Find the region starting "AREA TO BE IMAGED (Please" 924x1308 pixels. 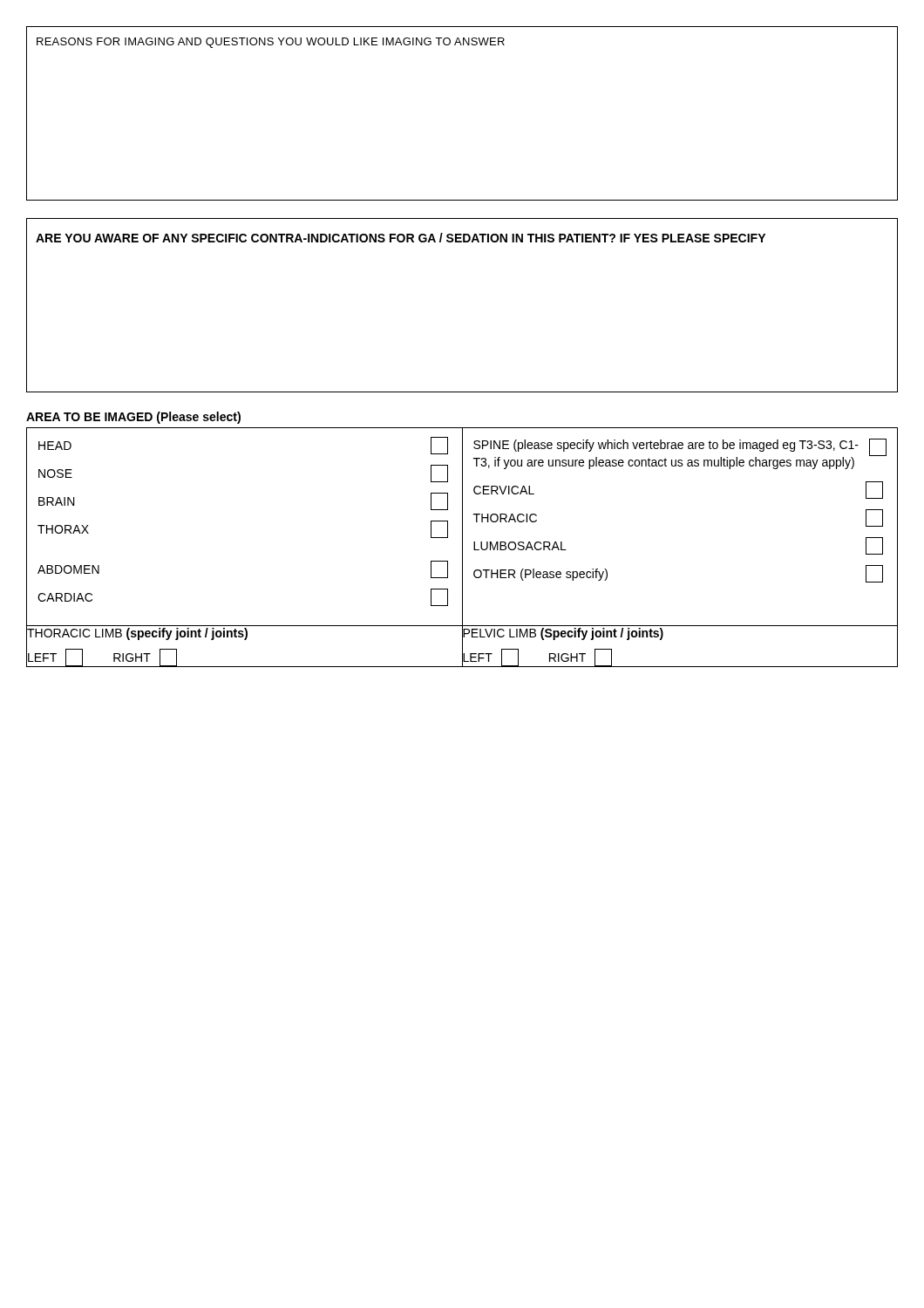(x=134, y=417)
